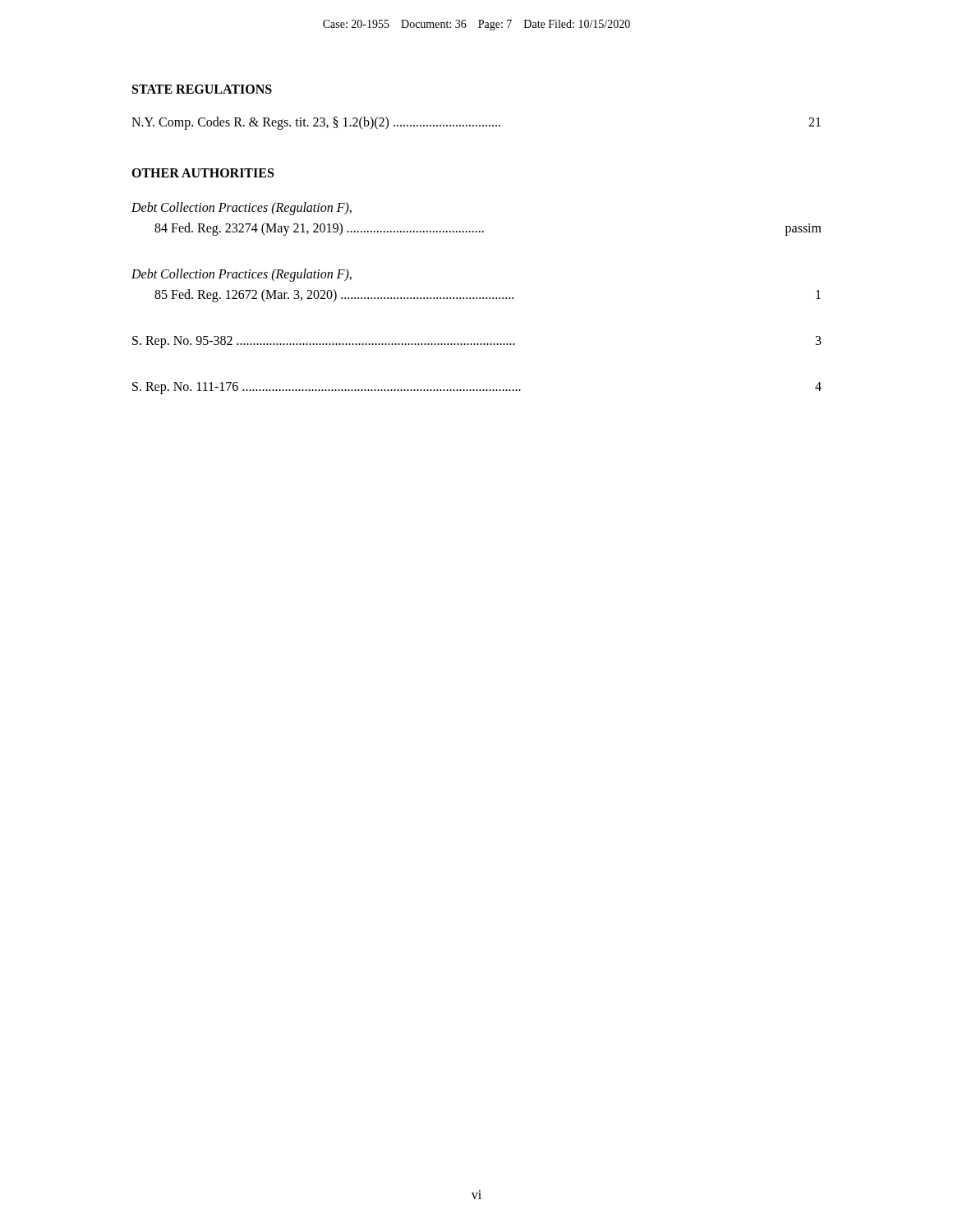The width and height of the screenshot is (953, 1232).
Task: Find the text block starting "N.Y. Comp. Codes"
Action: point(476,122)
